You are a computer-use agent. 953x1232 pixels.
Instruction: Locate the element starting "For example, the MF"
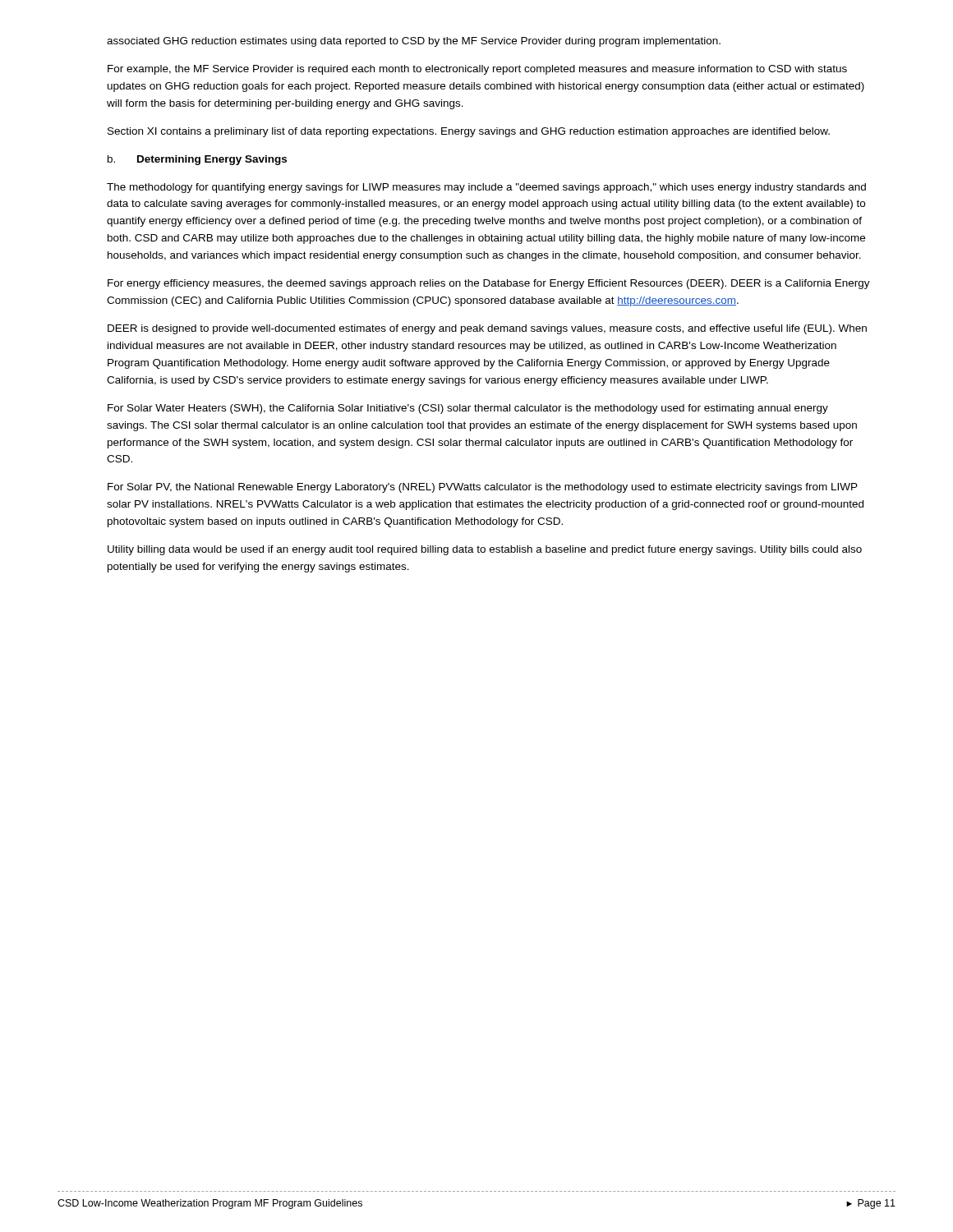click(x=486, y=86)
